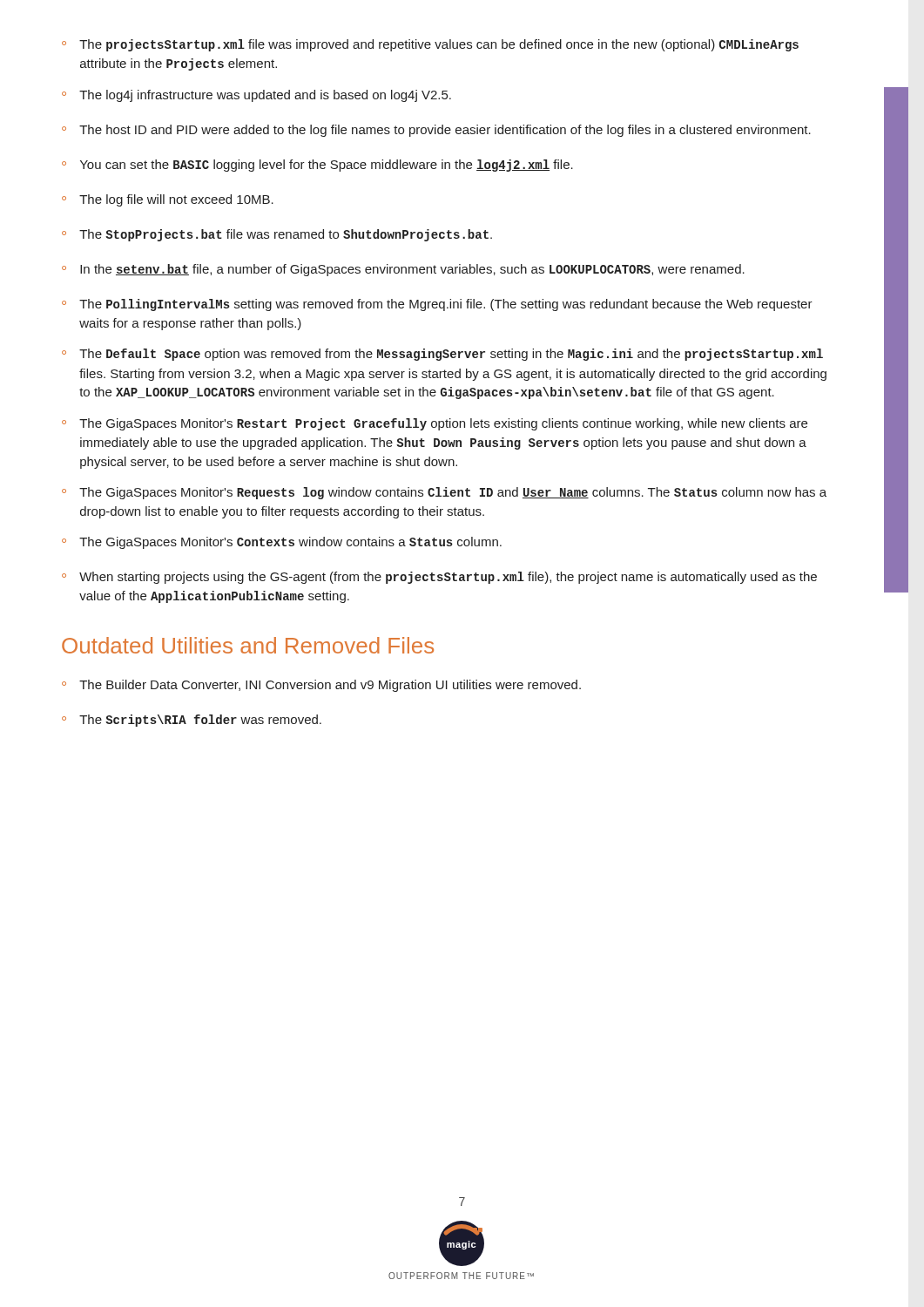The height and width of the screenshot is (1307, 924).
Task: Click the passage that begins "° The host ID and"
Action: (444, 132)
